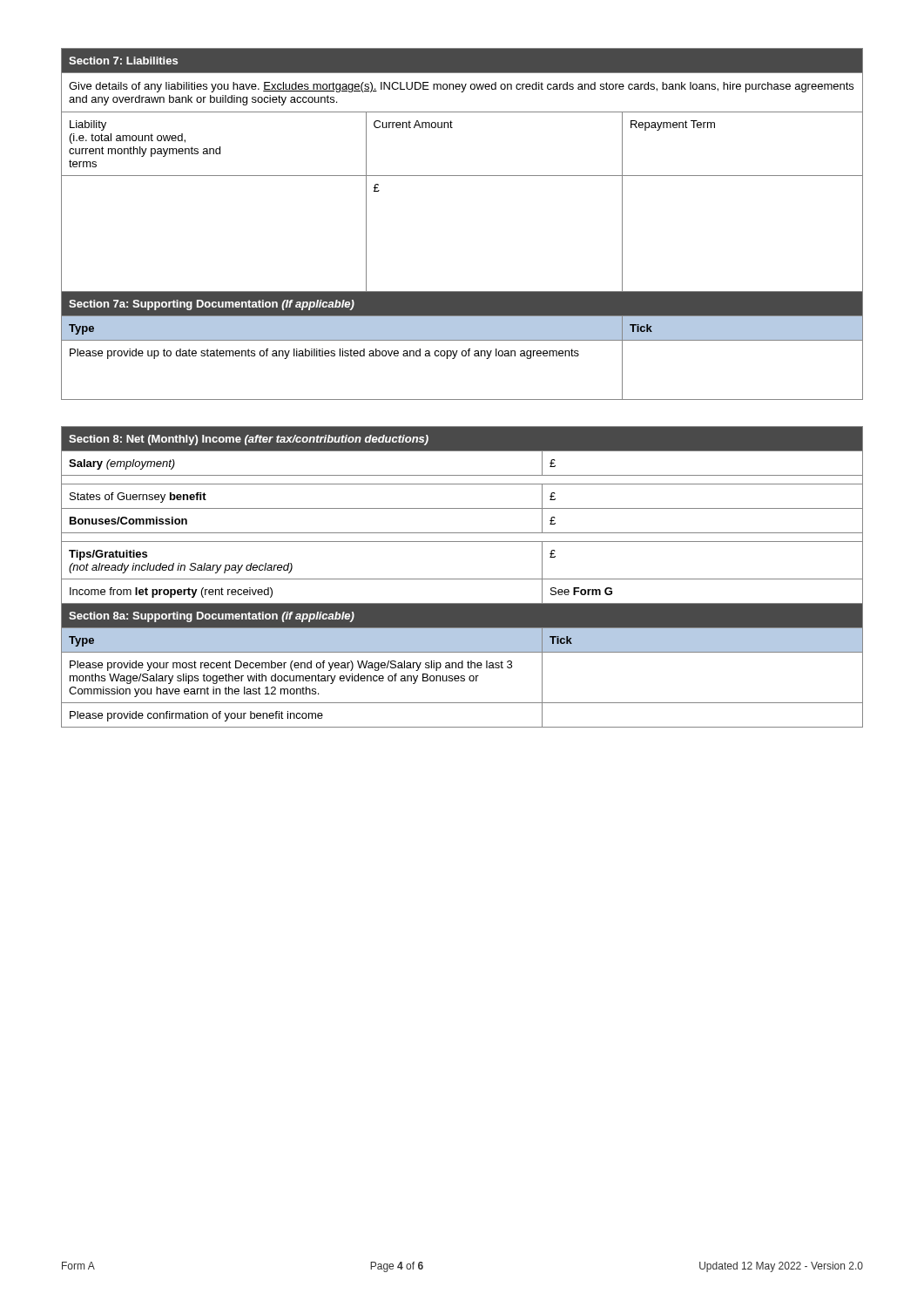Locate the table with the text "Salary (employment)"

pyautogui.click(x=462, y=577)
